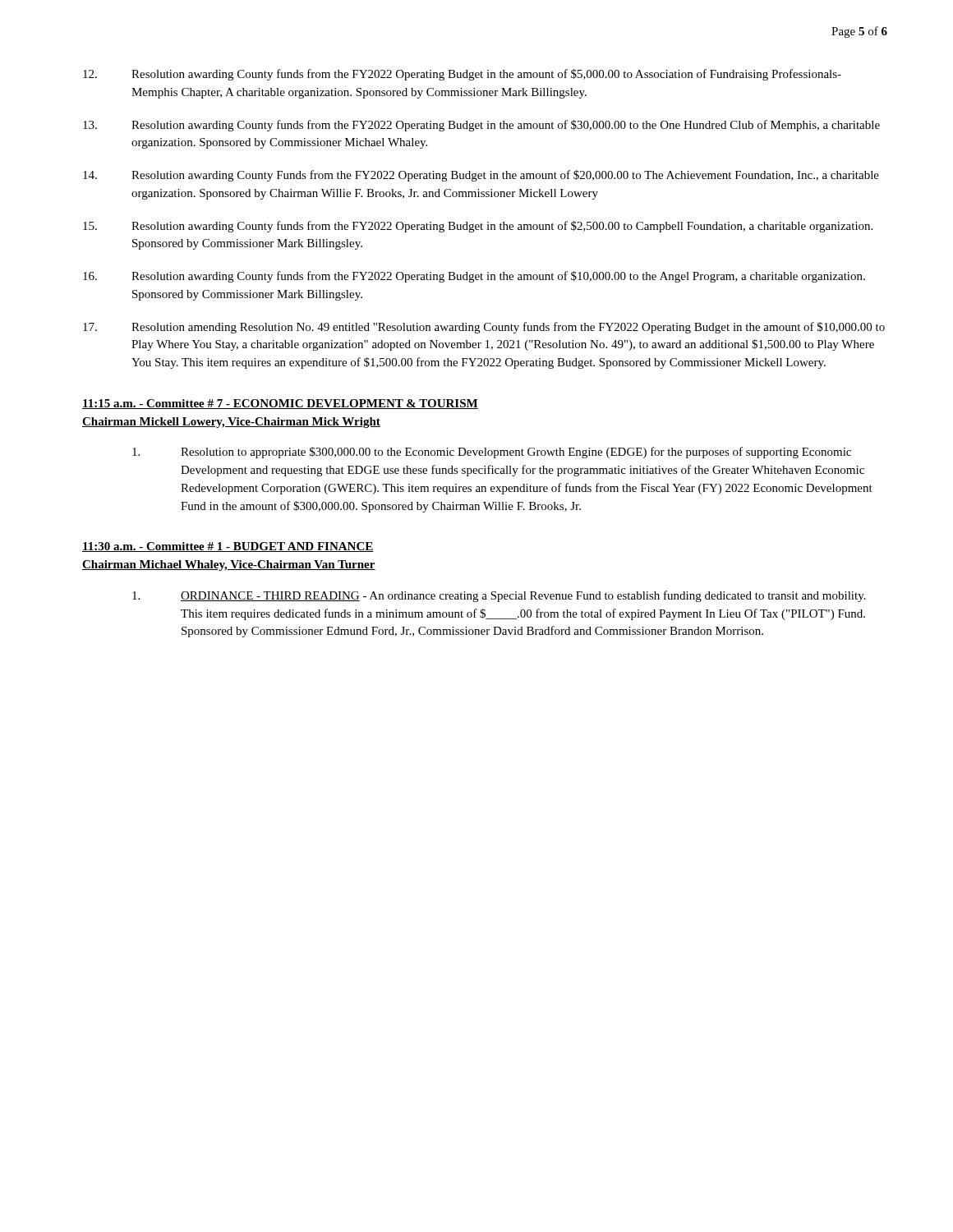Locate the element starting "14. Resolution awarding County Funds from"
The height and width of the screenshot is (1232, 953).
point(485,185)
